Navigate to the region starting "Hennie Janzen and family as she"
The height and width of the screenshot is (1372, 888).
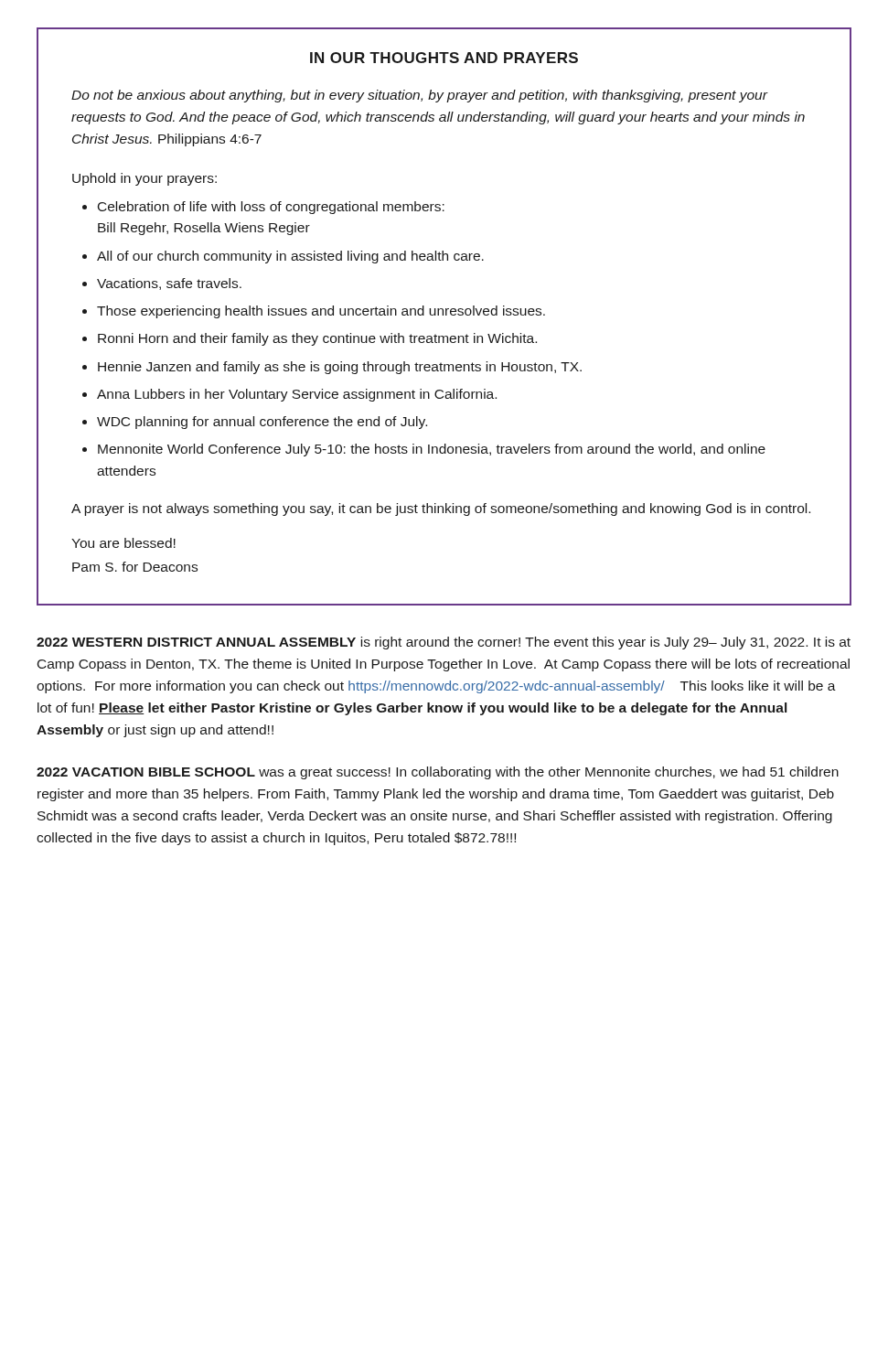pyautogui.click(x=340, y=366)
